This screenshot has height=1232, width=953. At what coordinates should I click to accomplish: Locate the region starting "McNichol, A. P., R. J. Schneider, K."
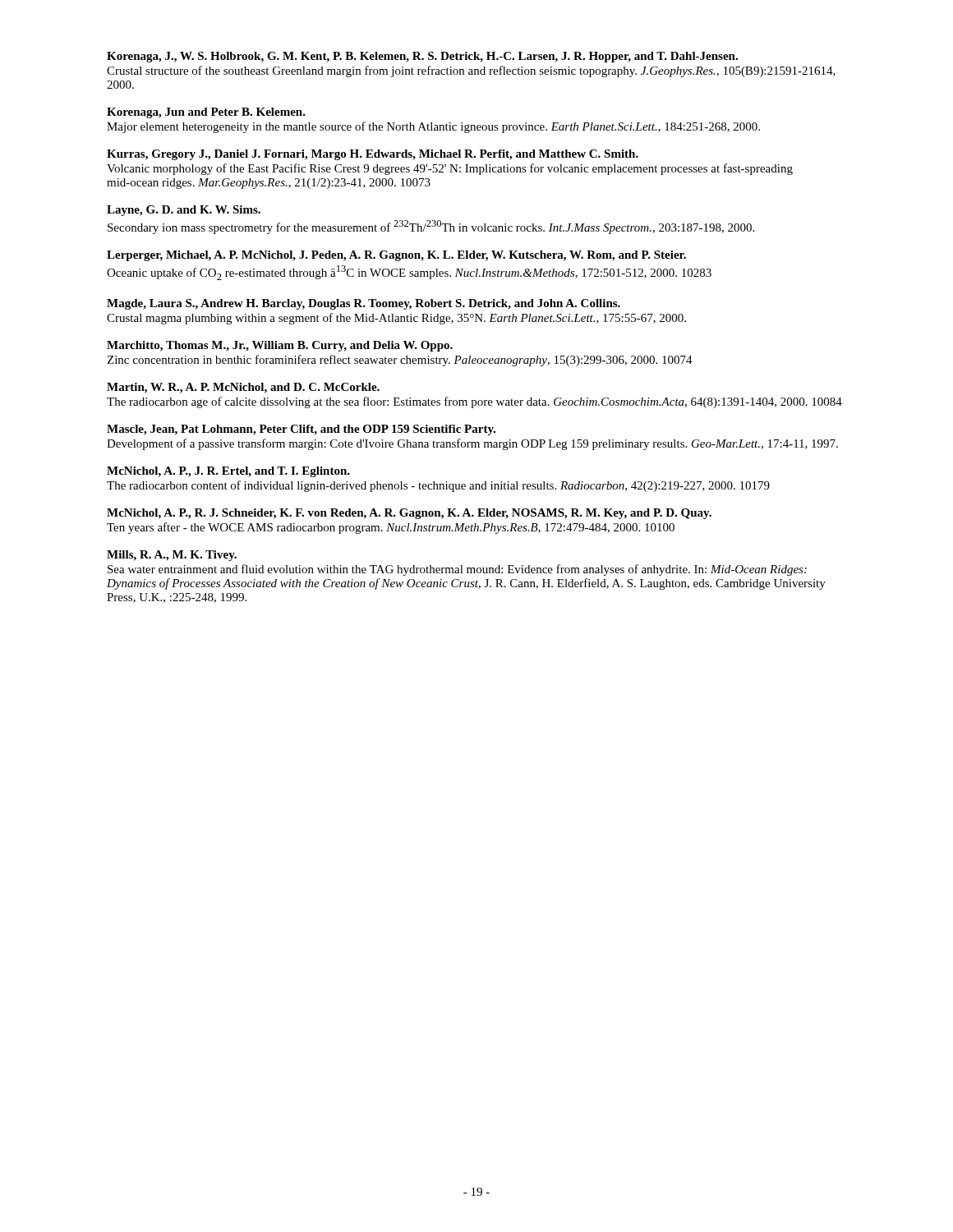click(x=476, y=520)
